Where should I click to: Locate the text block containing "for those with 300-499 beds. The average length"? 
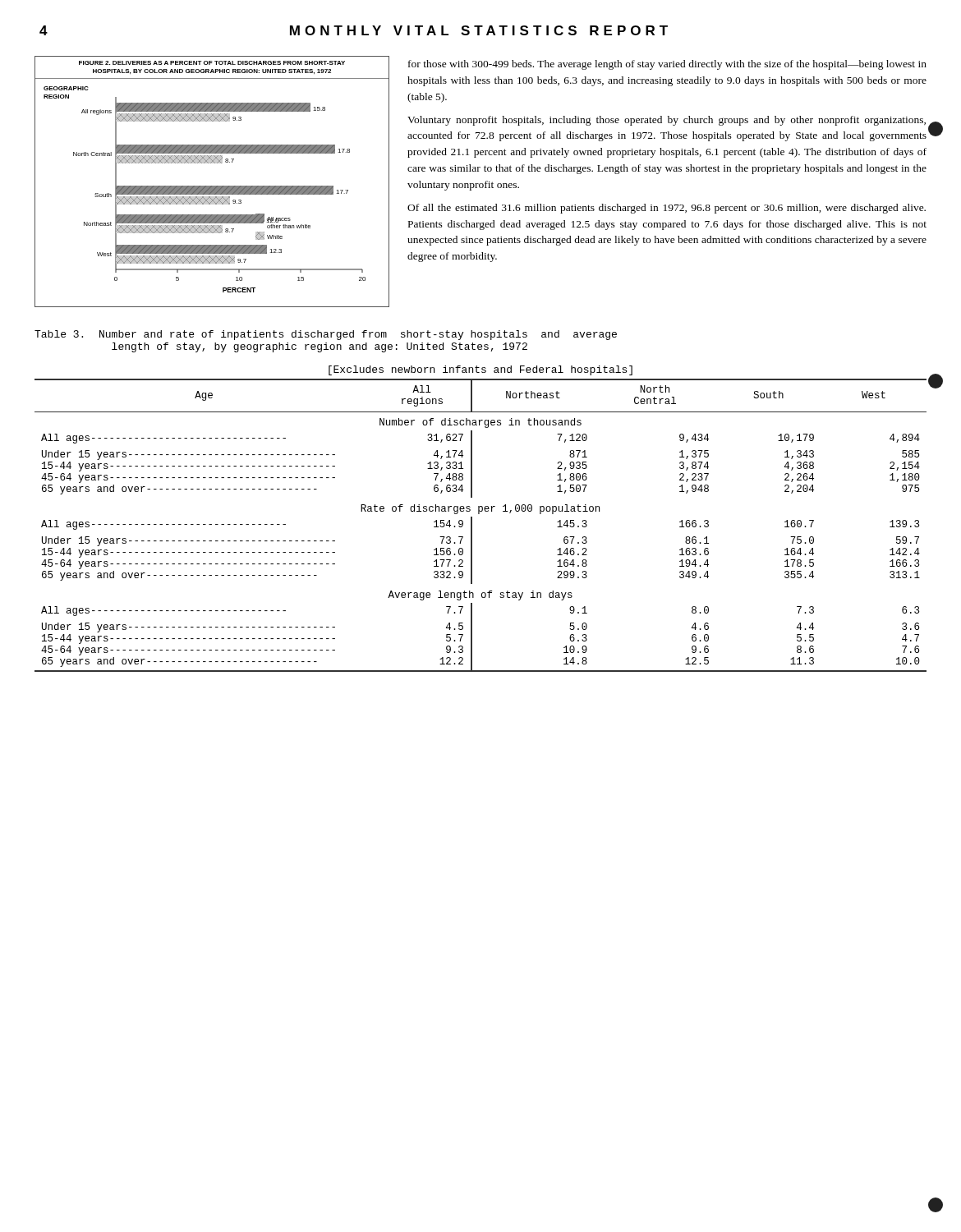(667, 160)
